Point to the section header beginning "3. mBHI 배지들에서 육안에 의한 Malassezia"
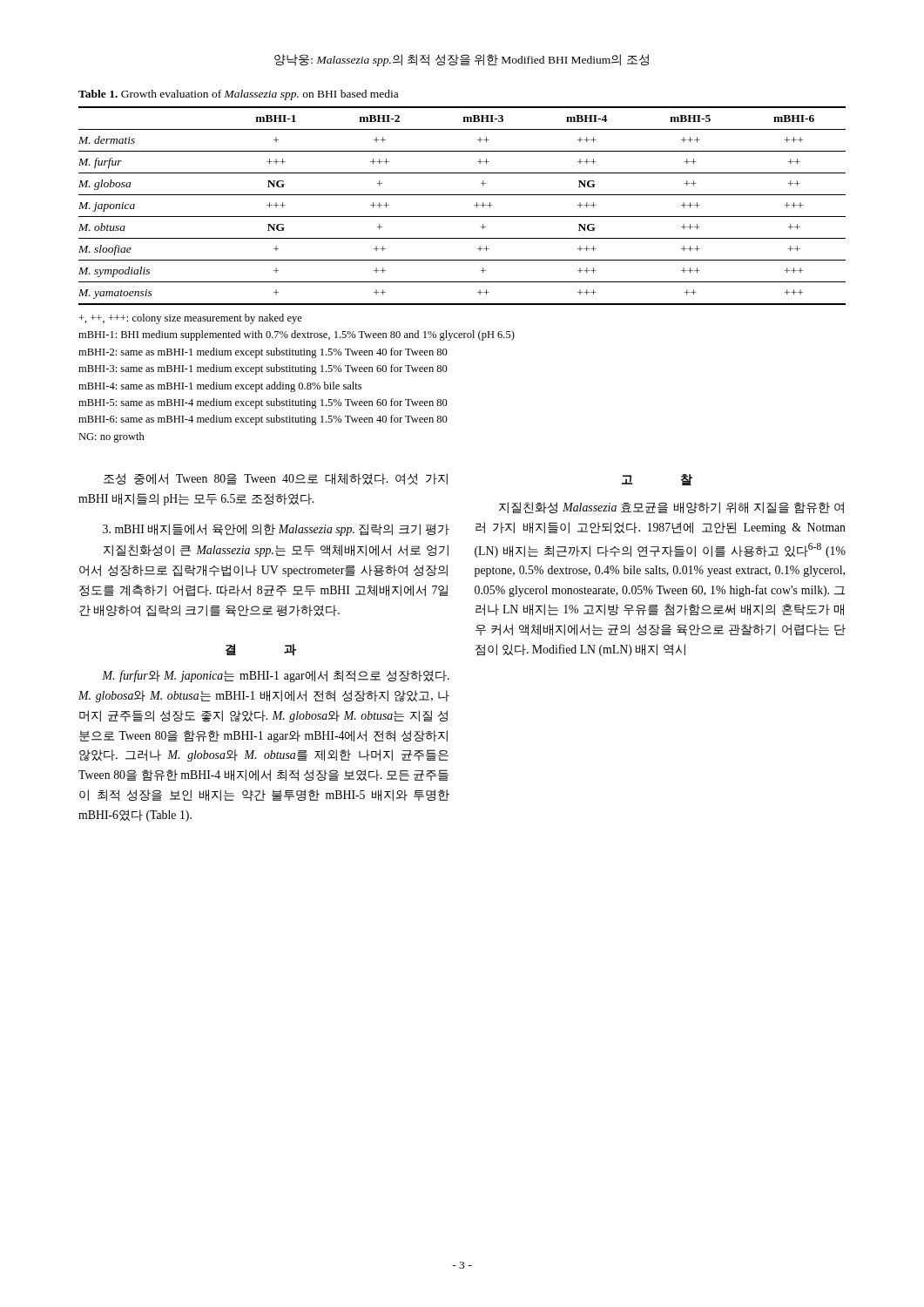 [276, 529]
